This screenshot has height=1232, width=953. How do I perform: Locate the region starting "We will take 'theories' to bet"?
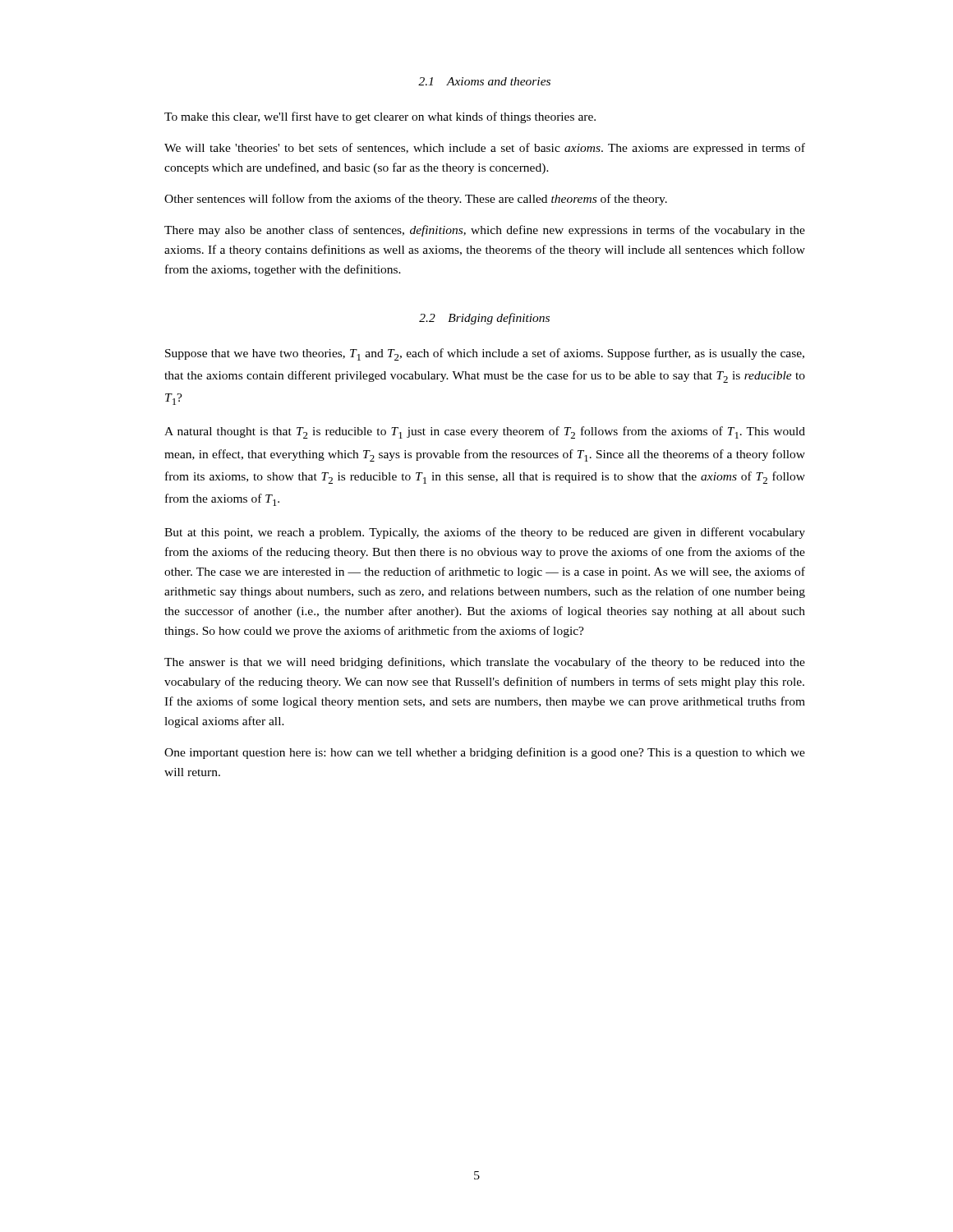[485, 157]
